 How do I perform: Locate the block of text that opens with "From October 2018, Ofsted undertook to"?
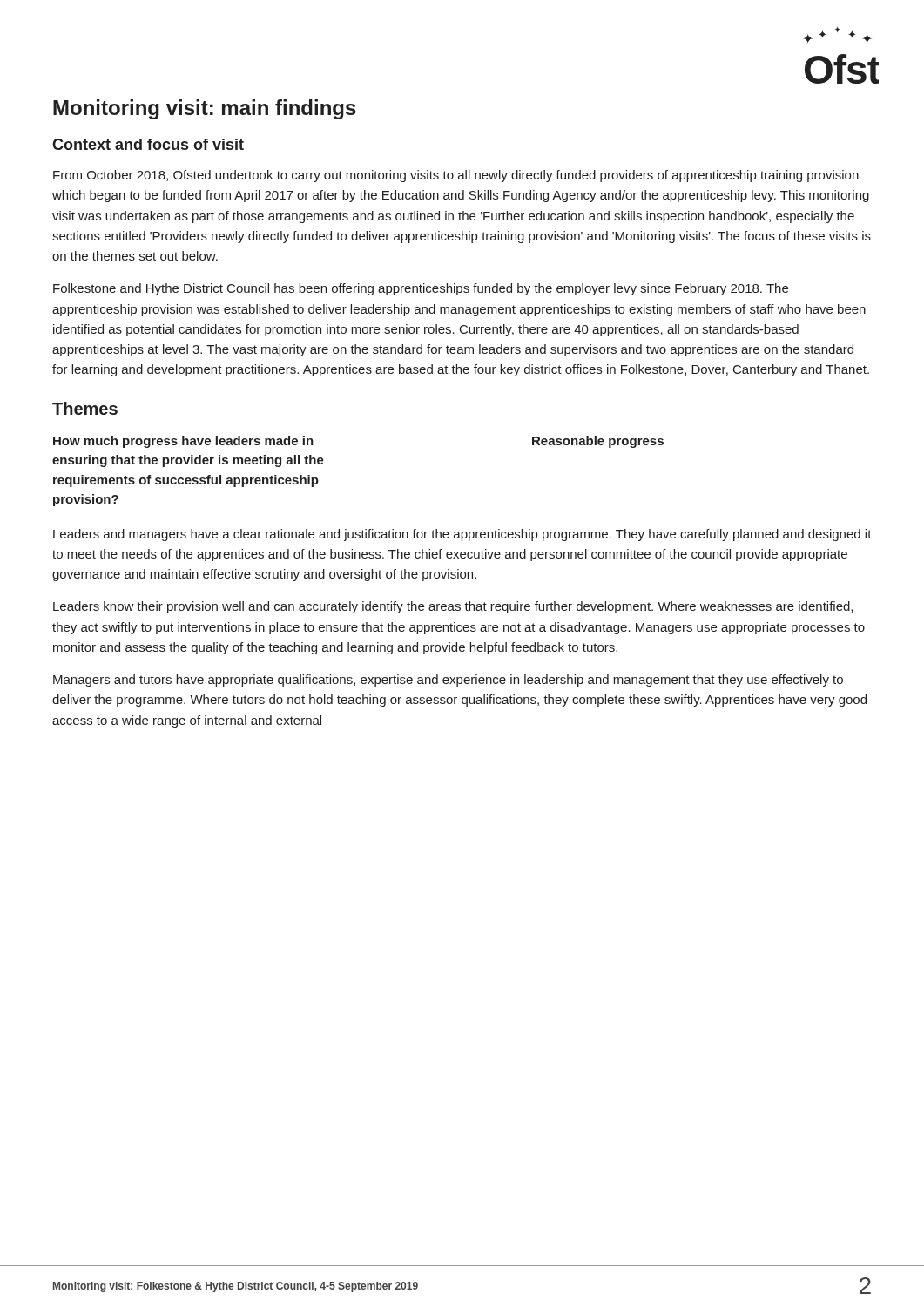[462, 215]
